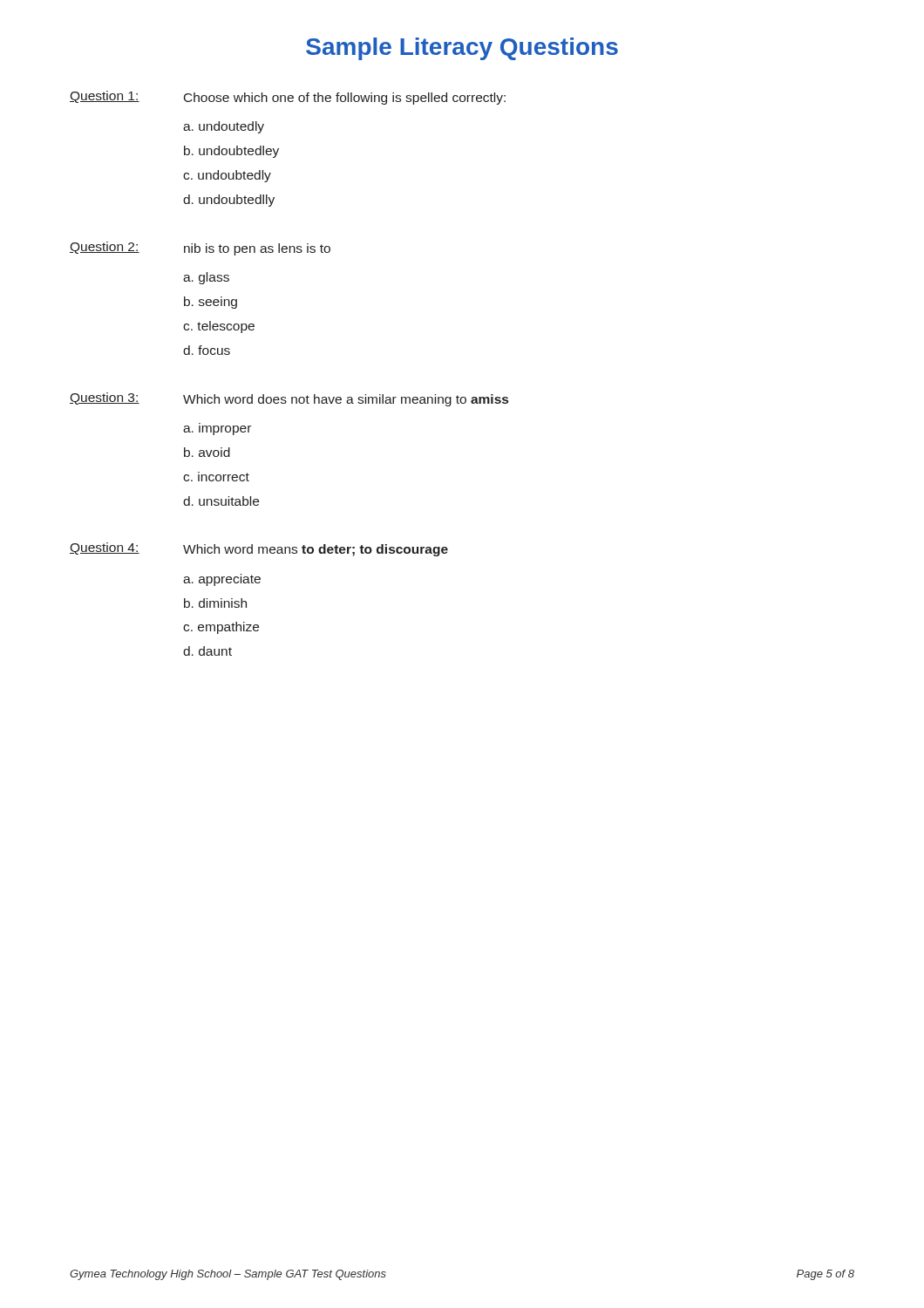This screenshot has width=924, height=1308.
Task: Point to "c. incorrect"
Action: pos(216,476)
